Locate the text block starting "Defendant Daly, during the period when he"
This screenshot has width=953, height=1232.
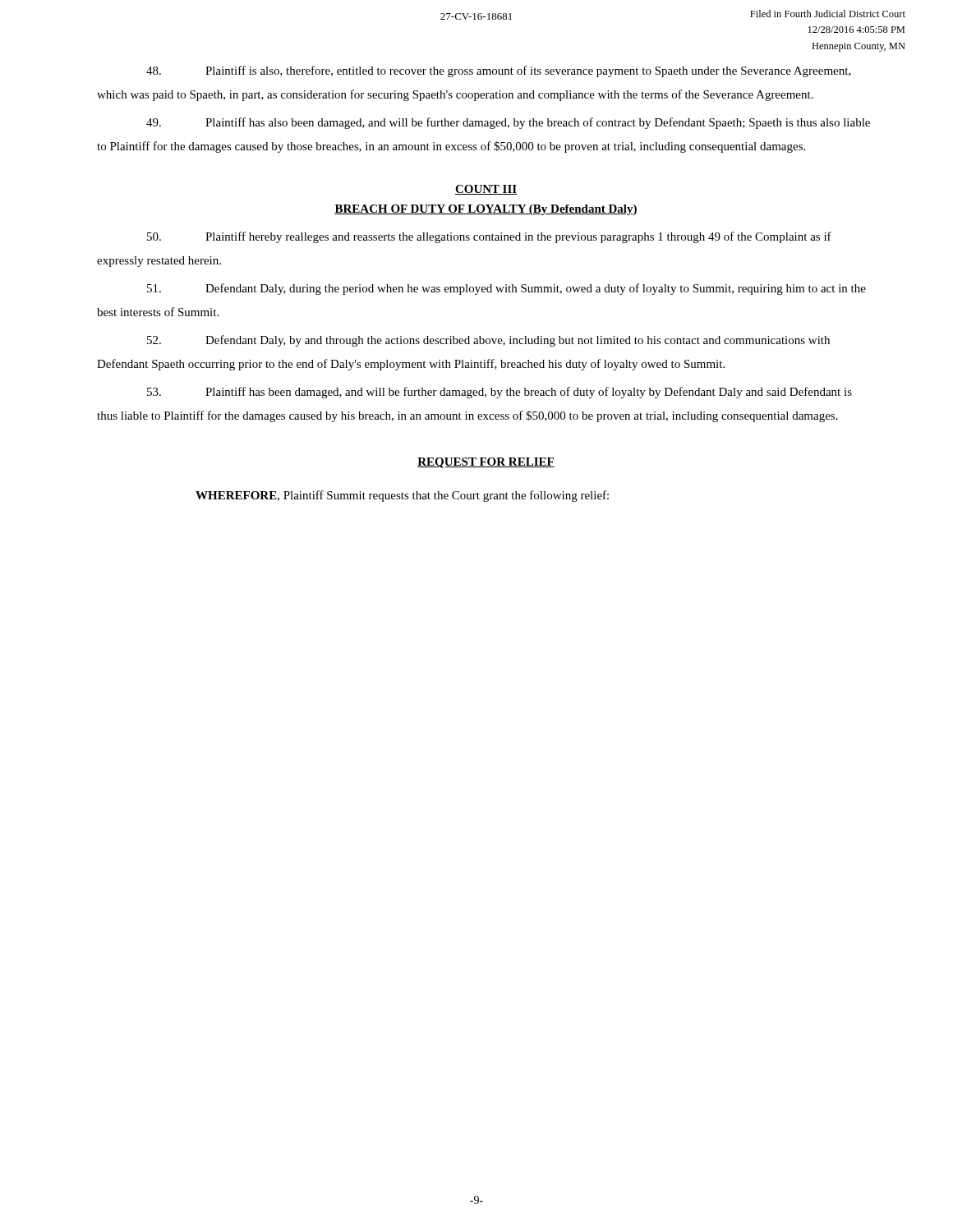pyautogui.click(x=481, y=298)
